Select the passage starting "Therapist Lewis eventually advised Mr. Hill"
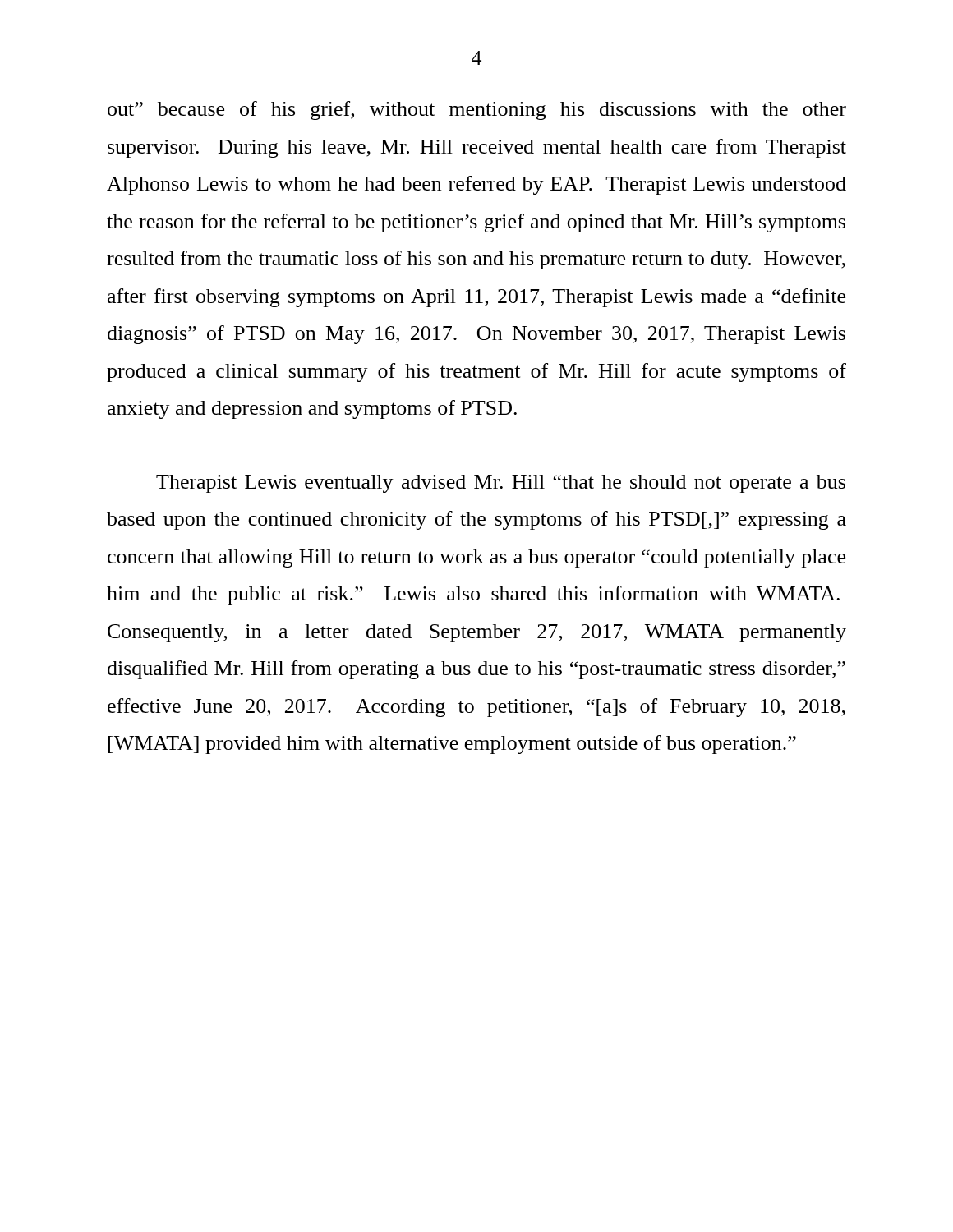Screen dimensions: 1232x953 (x=501, y=484)
